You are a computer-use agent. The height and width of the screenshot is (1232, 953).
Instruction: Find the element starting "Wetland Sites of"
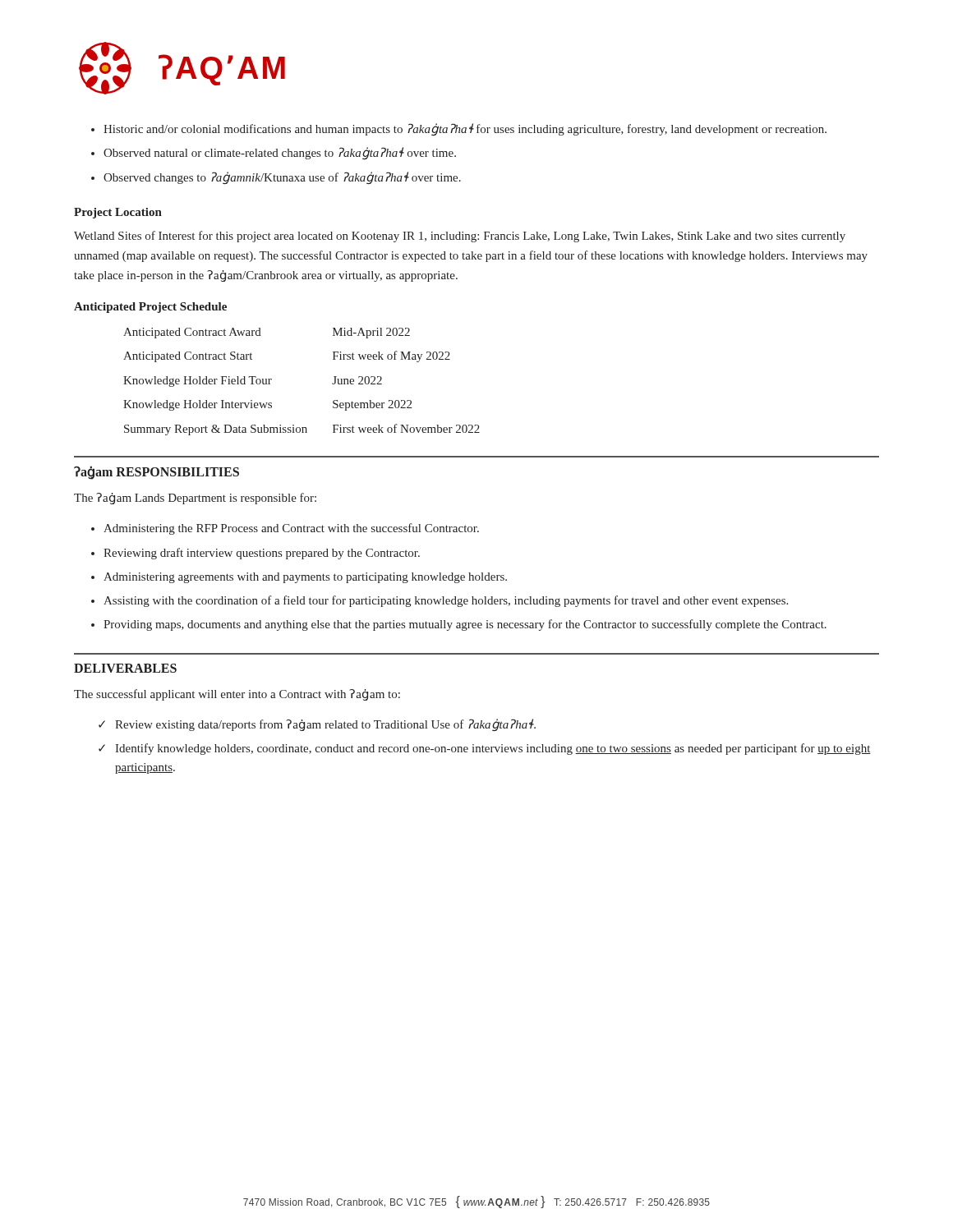471,255
